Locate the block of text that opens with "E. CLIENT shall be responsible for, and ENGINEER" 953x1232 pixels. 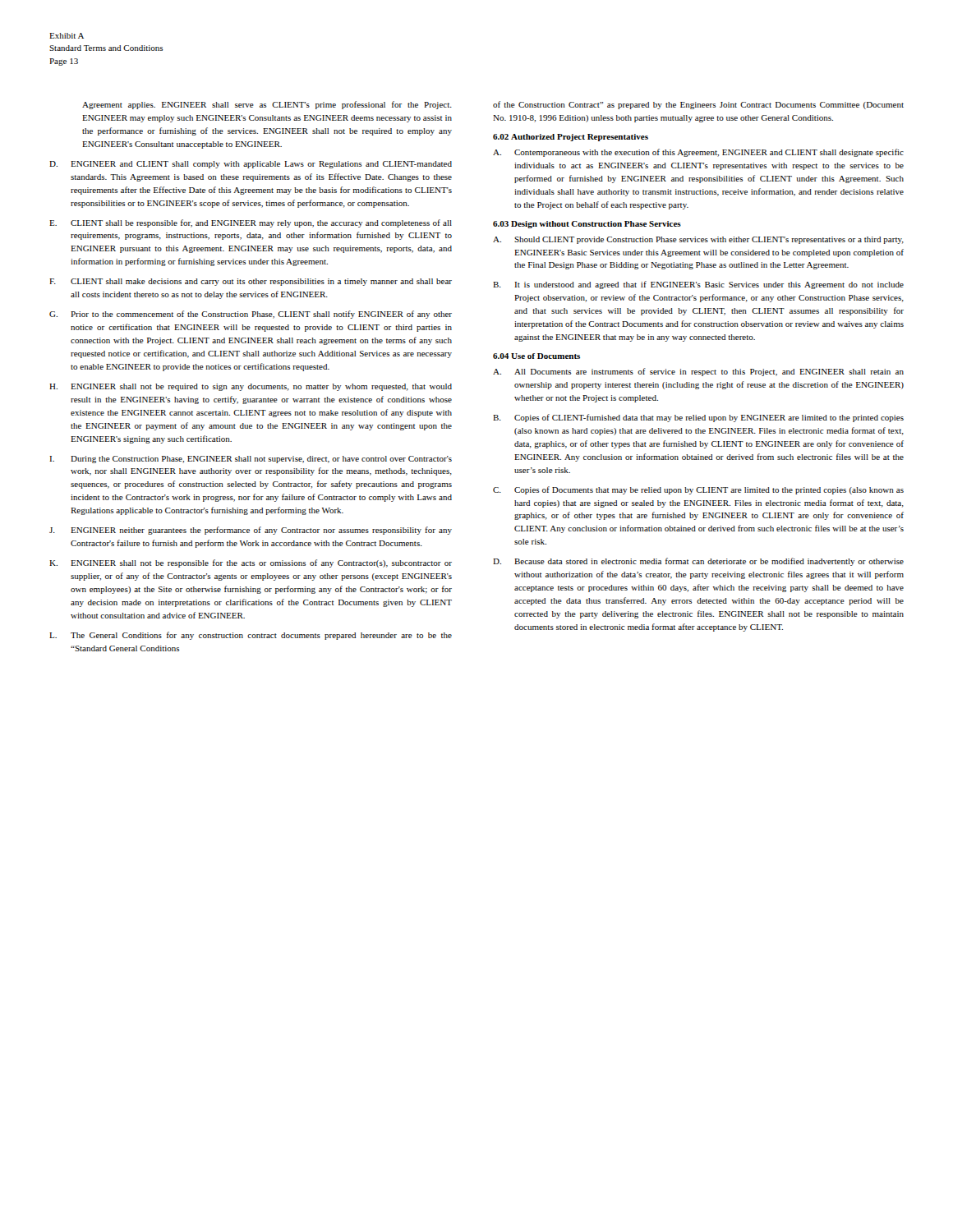click(251, 243)
